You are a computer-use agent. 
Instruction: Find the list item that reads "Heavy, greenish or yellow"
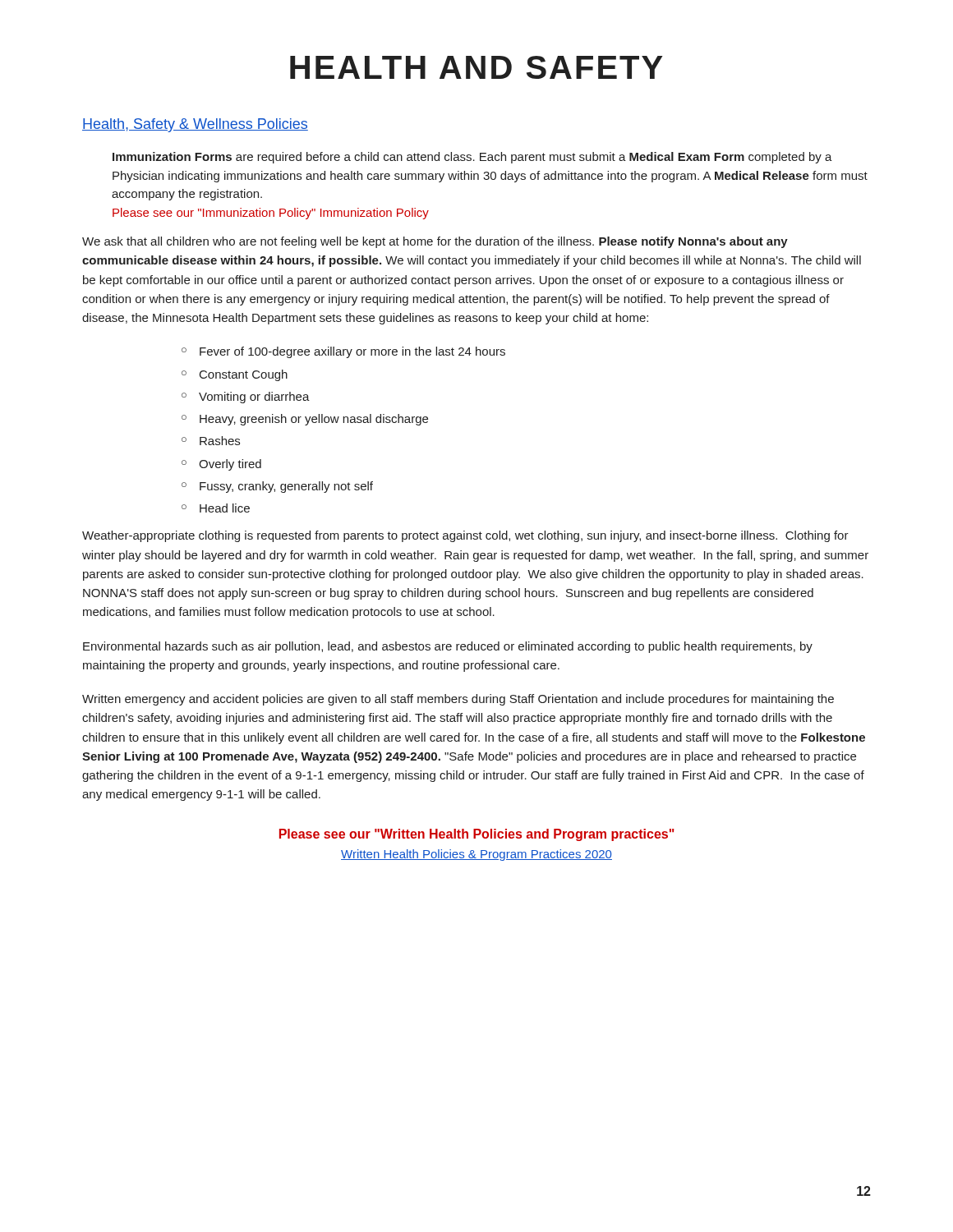[x=314, y=418]
